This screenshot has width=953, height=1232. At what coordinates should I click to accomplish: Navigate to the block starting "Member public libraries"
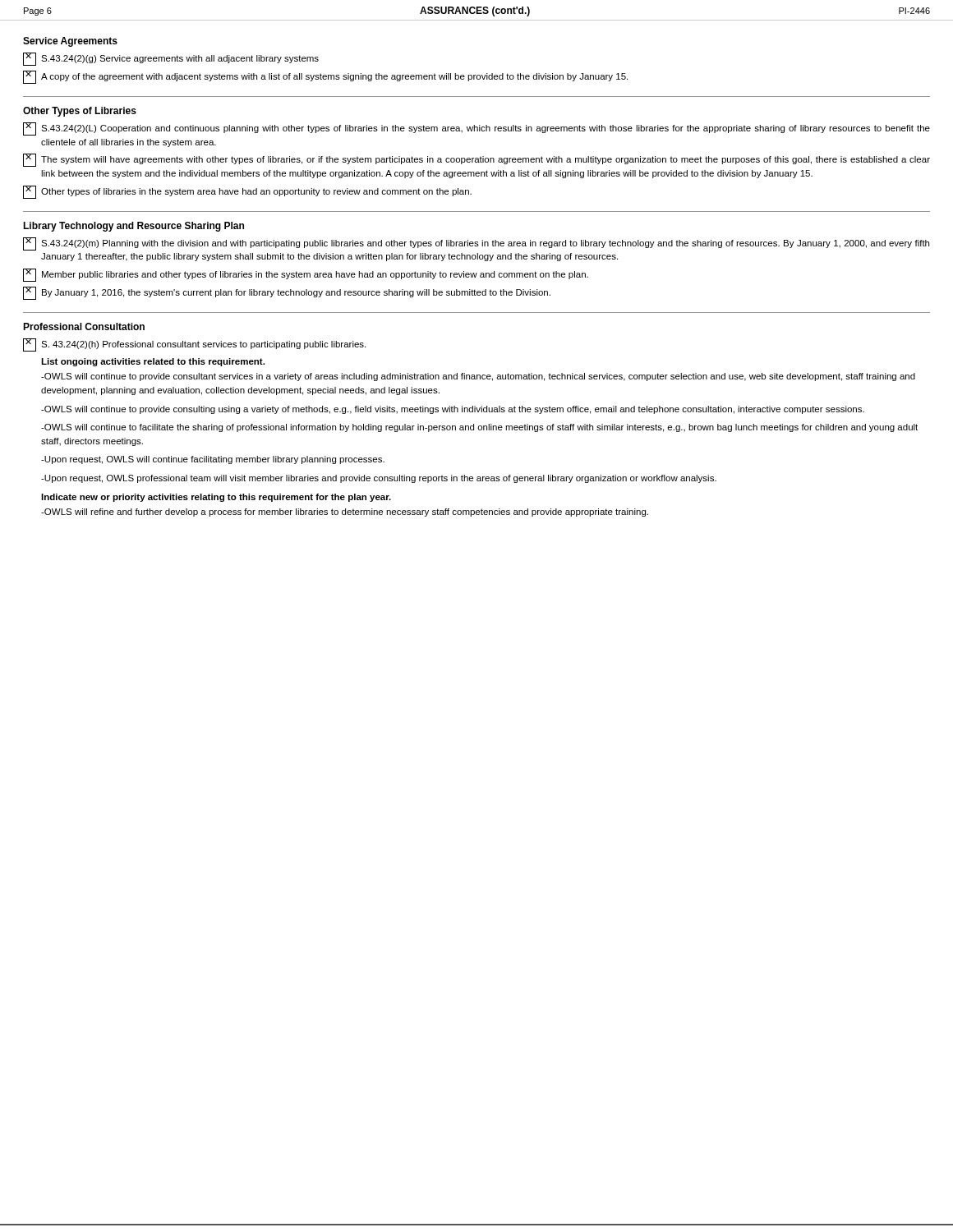(306, 275)
